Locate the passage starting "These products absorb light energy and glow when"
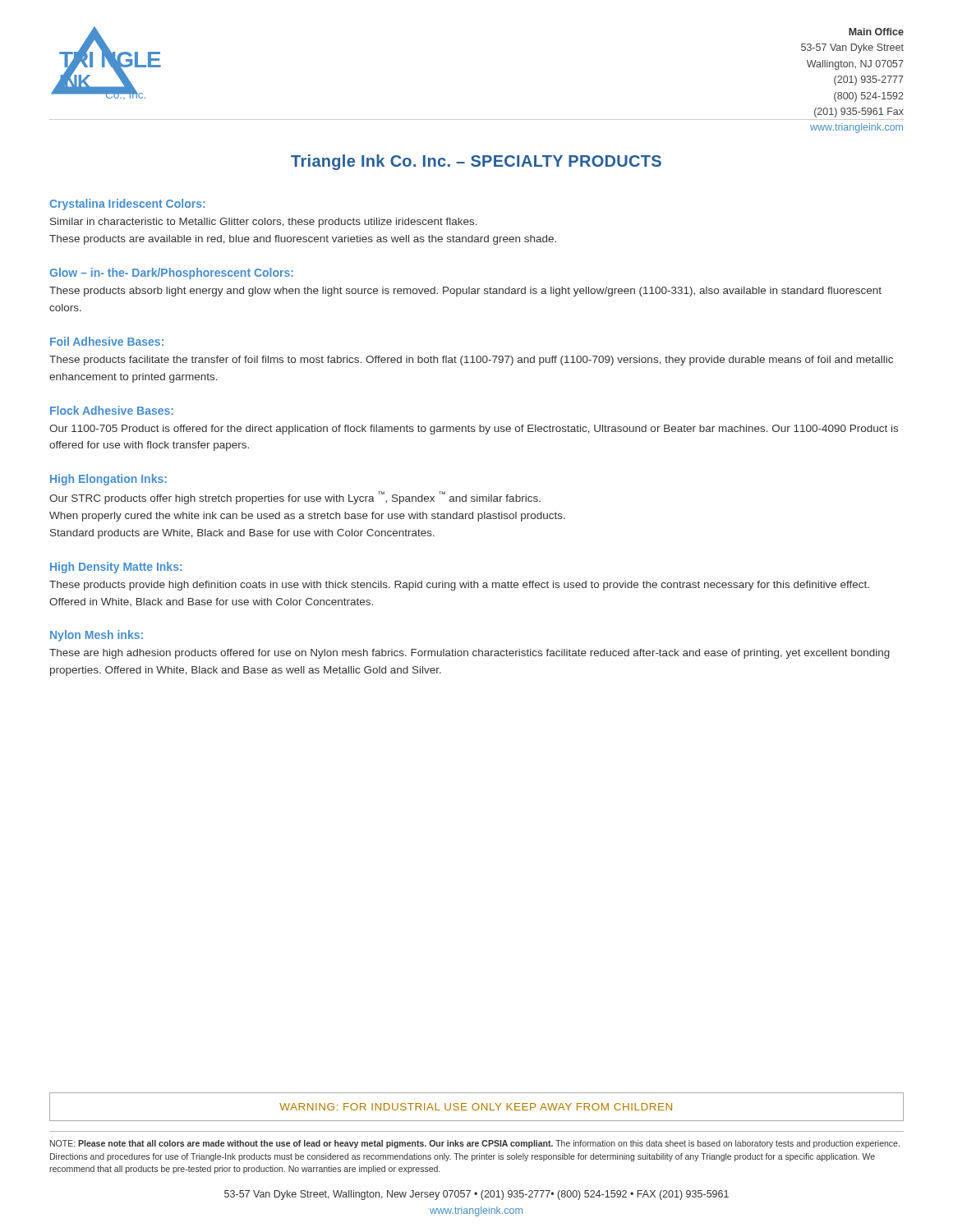953x1232 pixels. pos(465,299)
